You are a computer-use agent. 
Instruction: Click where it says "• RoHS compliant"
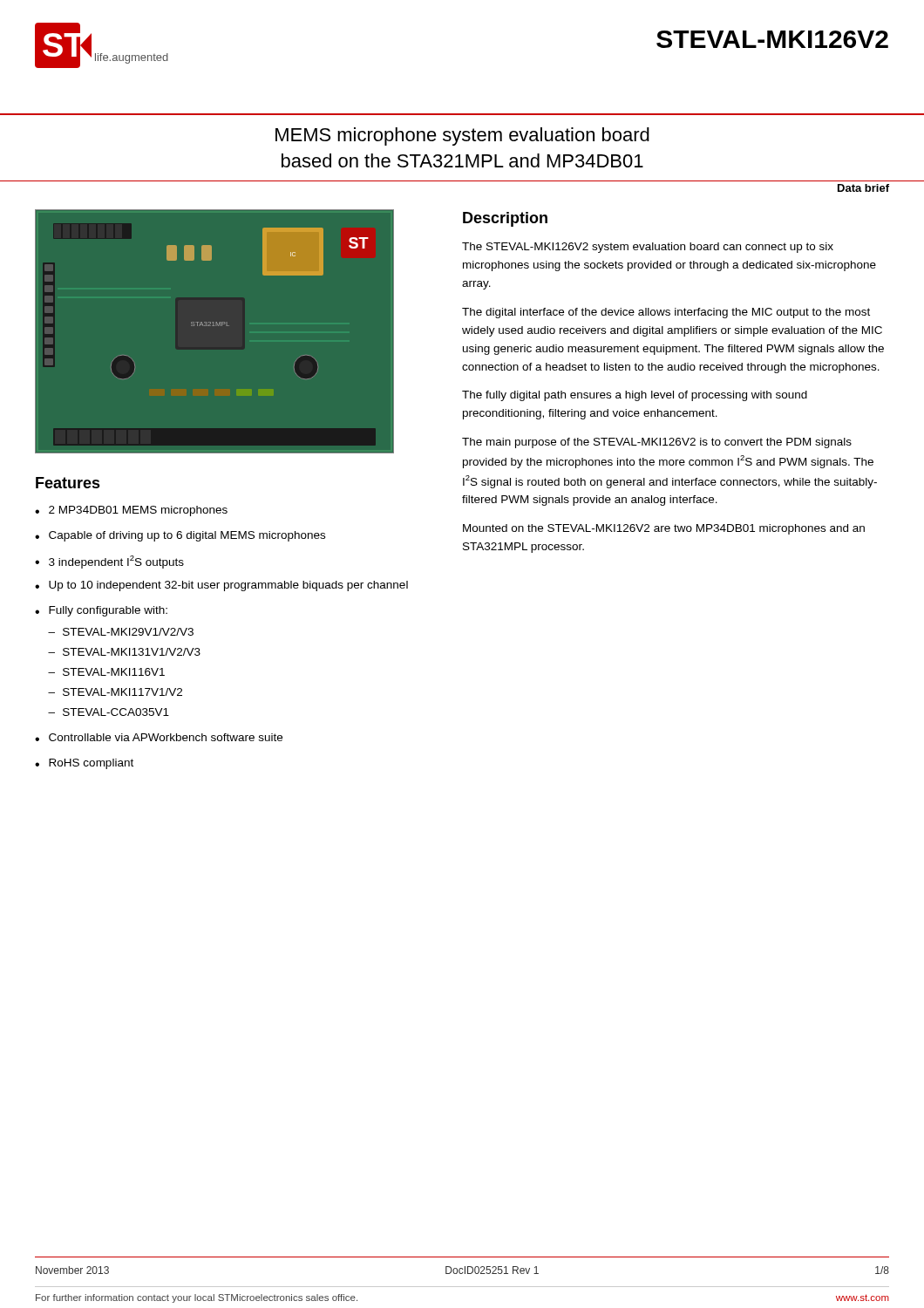pos(84,764)
